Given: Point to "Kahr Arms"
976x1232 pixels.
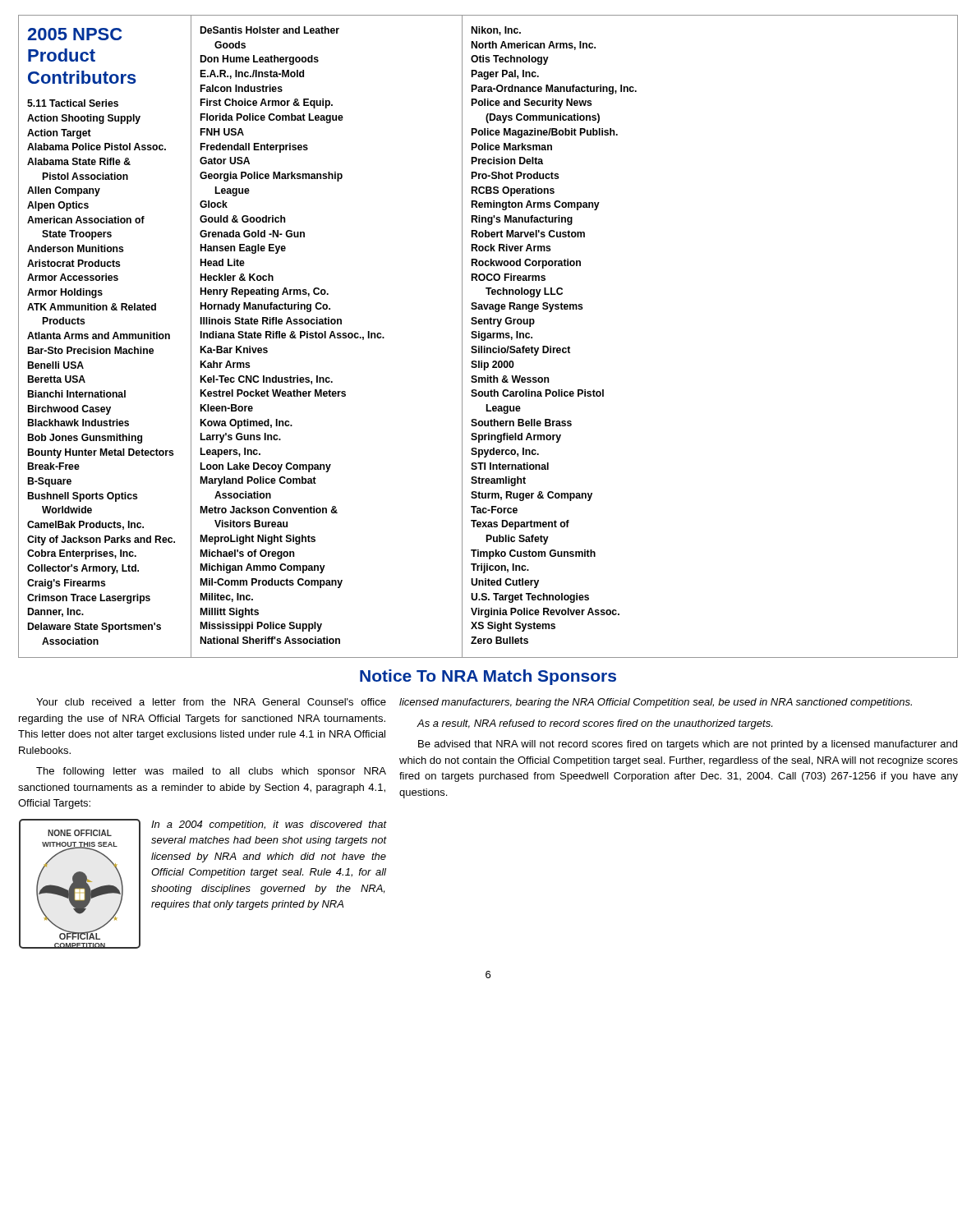Looking at the screenshot, I should coord(327,365).
